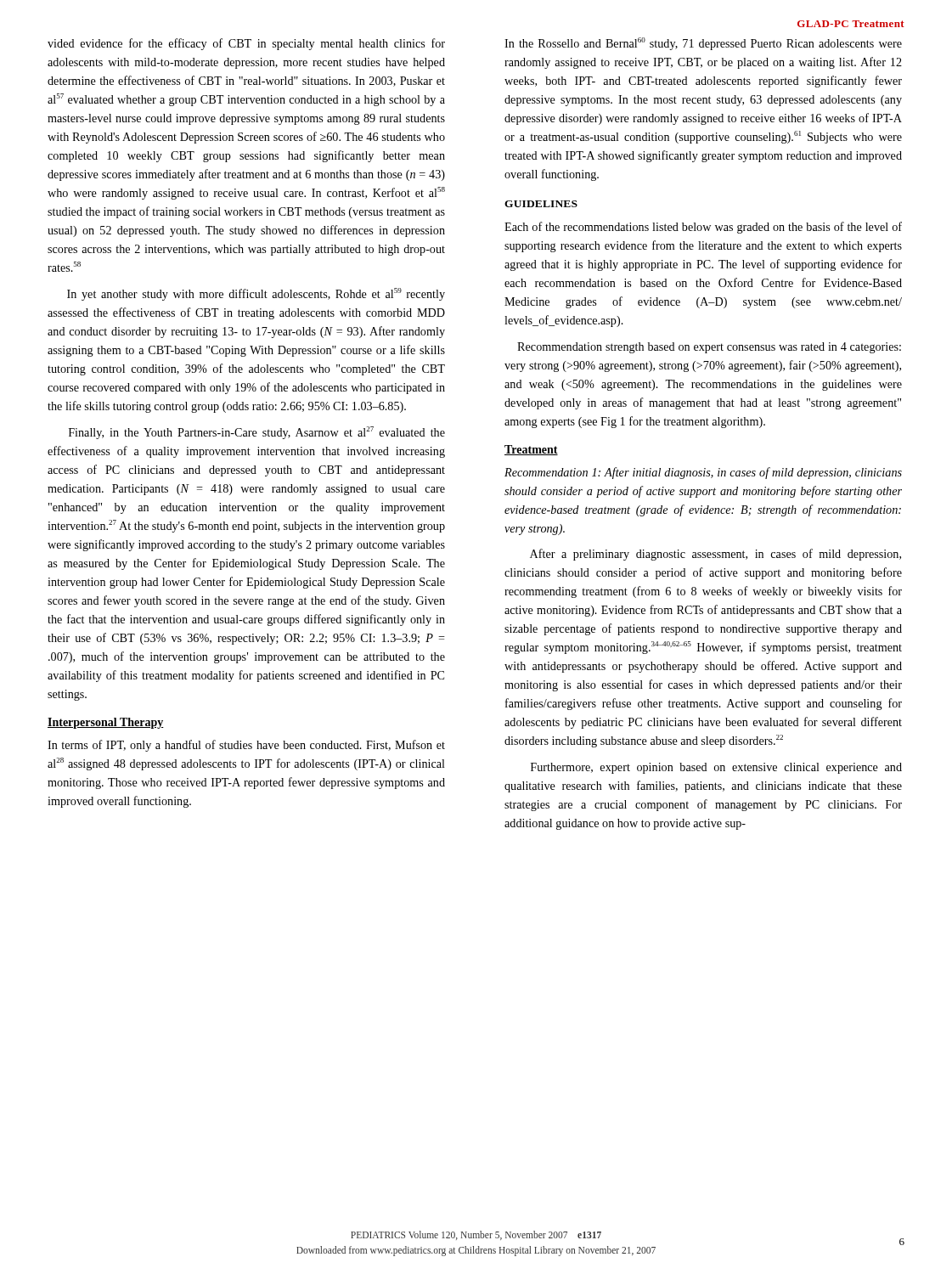Navigate to the region starting "Furthermore, expert opinion based on extensive"
Screen dimensions: 1274x952
coord(703,795)
